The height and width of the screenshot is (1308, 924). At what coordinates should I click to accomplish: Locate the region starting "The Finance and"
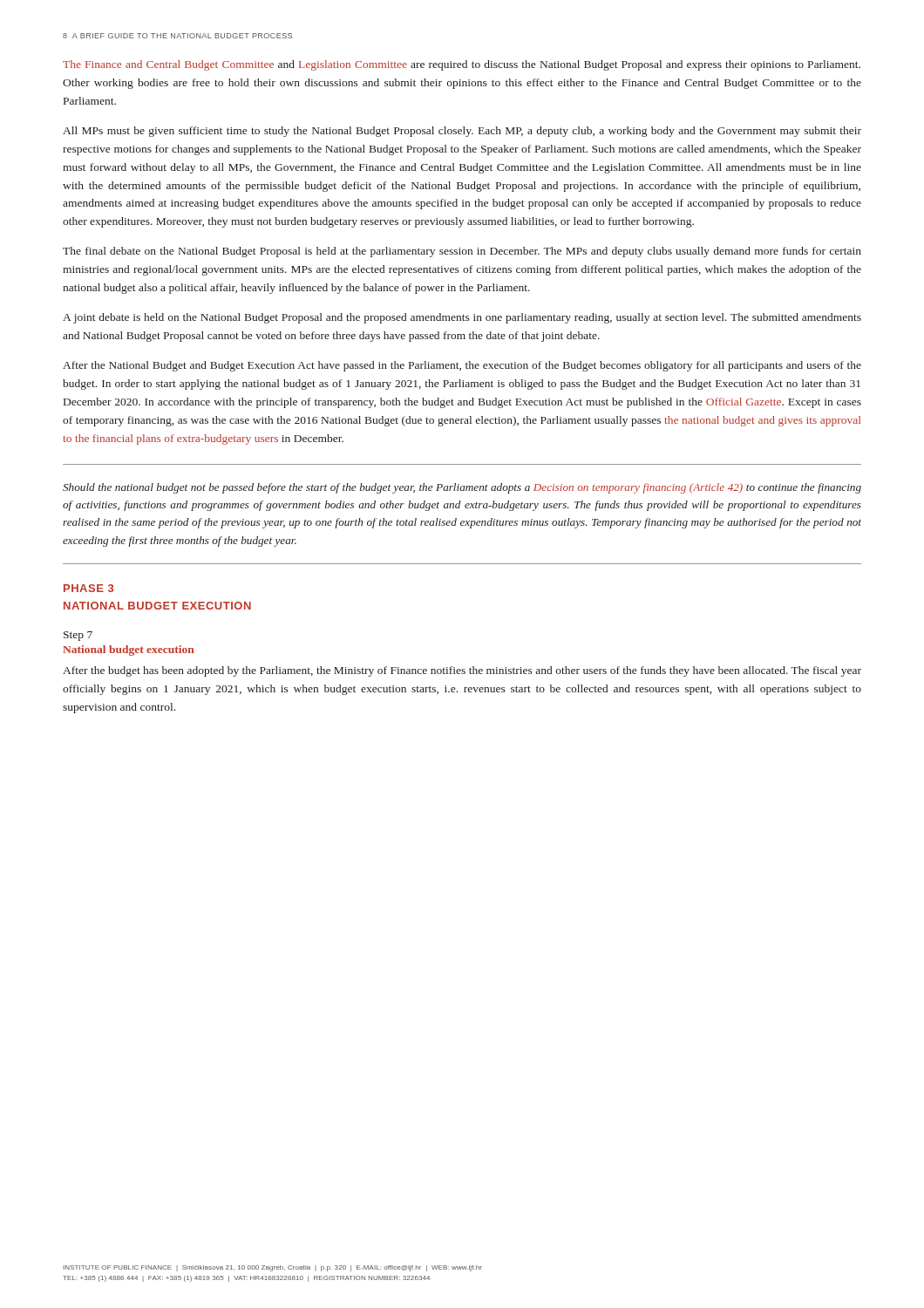462,82
